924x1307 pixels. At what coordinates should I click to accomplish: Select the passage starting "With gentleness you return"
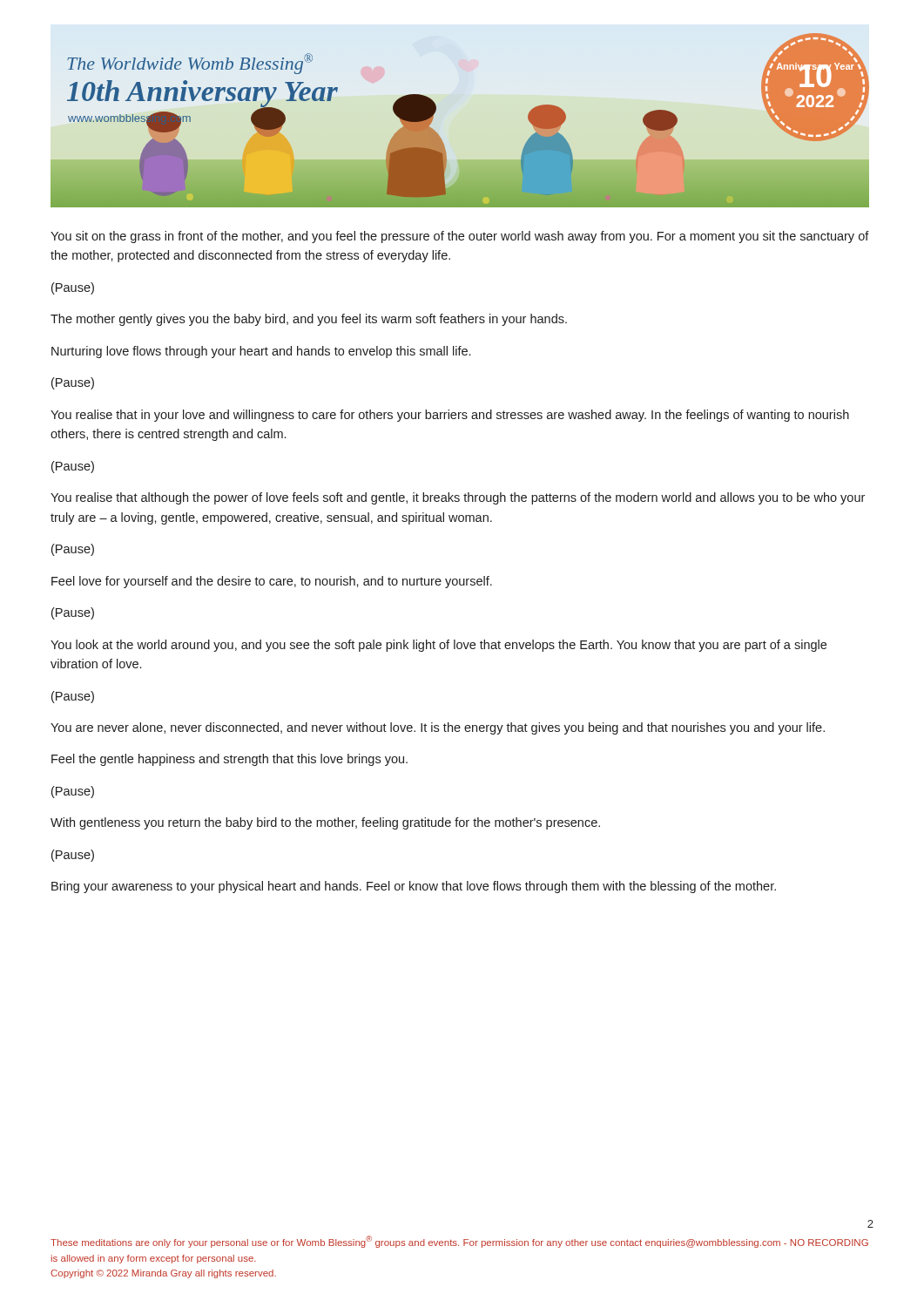coord(326,823)
